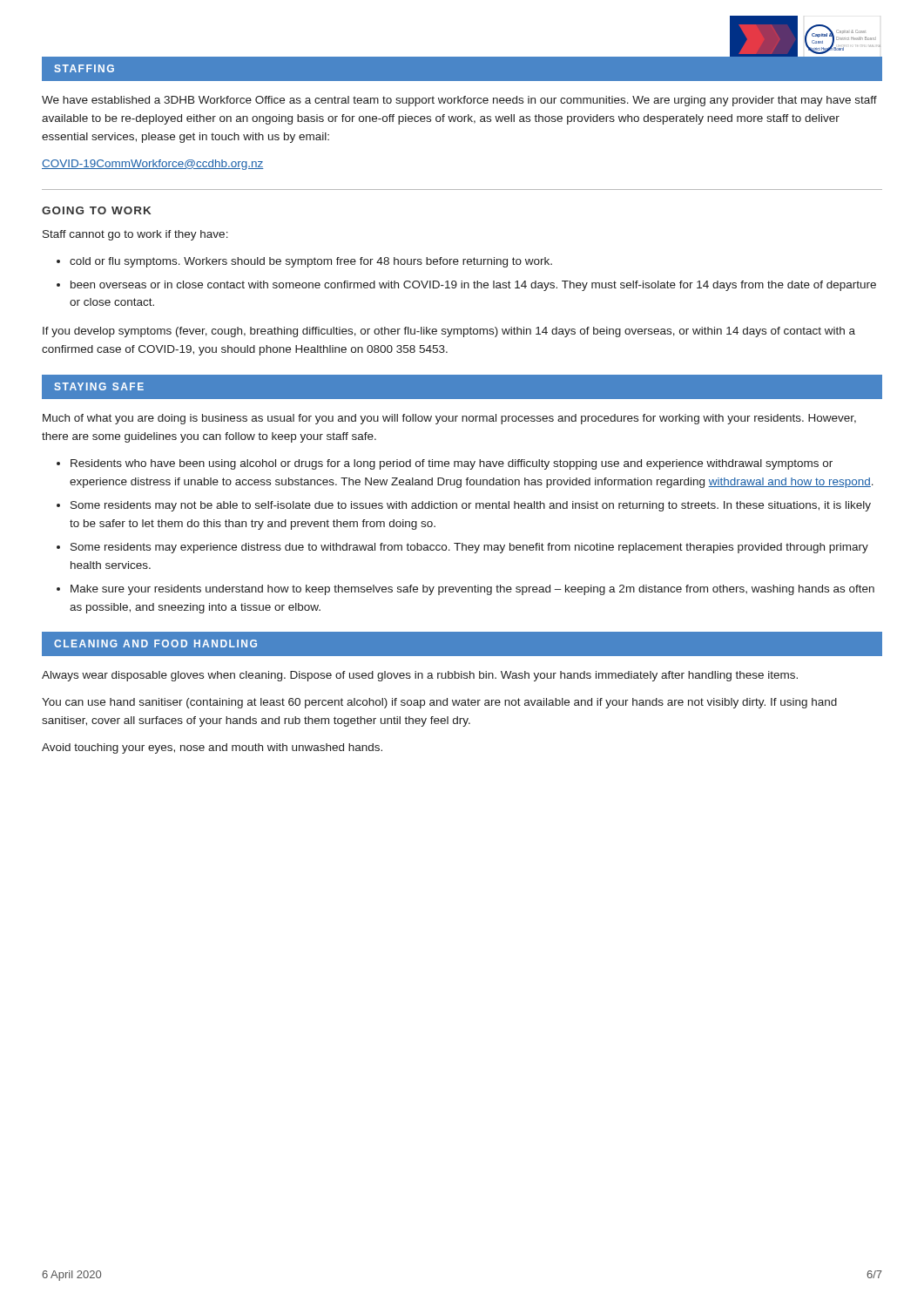924x1307 pixels.
Task: Locate the text block containing "Avoid touching your eyes, nose and mouth"
Action: [213, 747]
